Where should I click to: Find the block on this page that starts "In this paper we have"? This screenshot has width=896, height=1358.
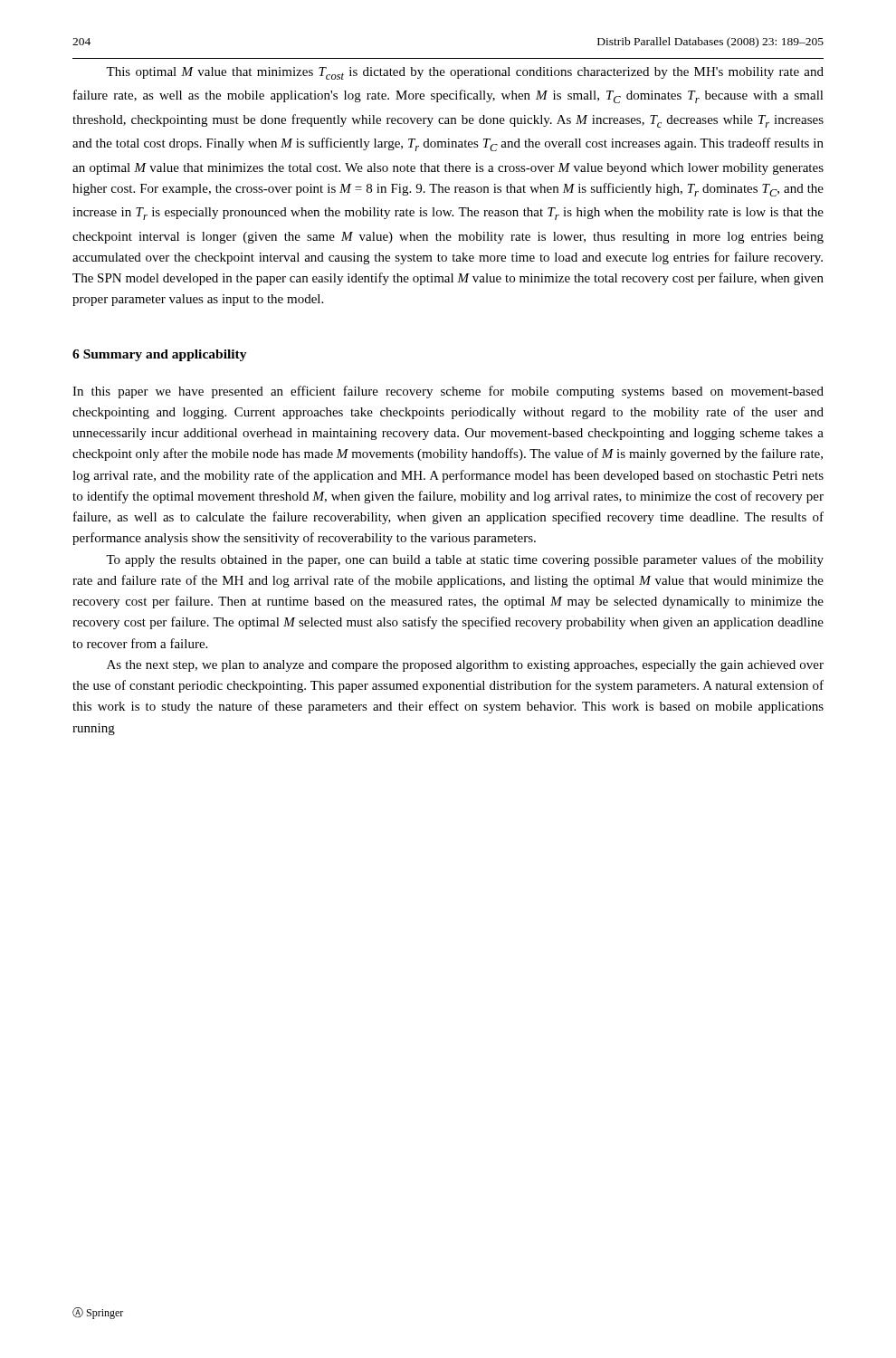[x=448, y=560]
